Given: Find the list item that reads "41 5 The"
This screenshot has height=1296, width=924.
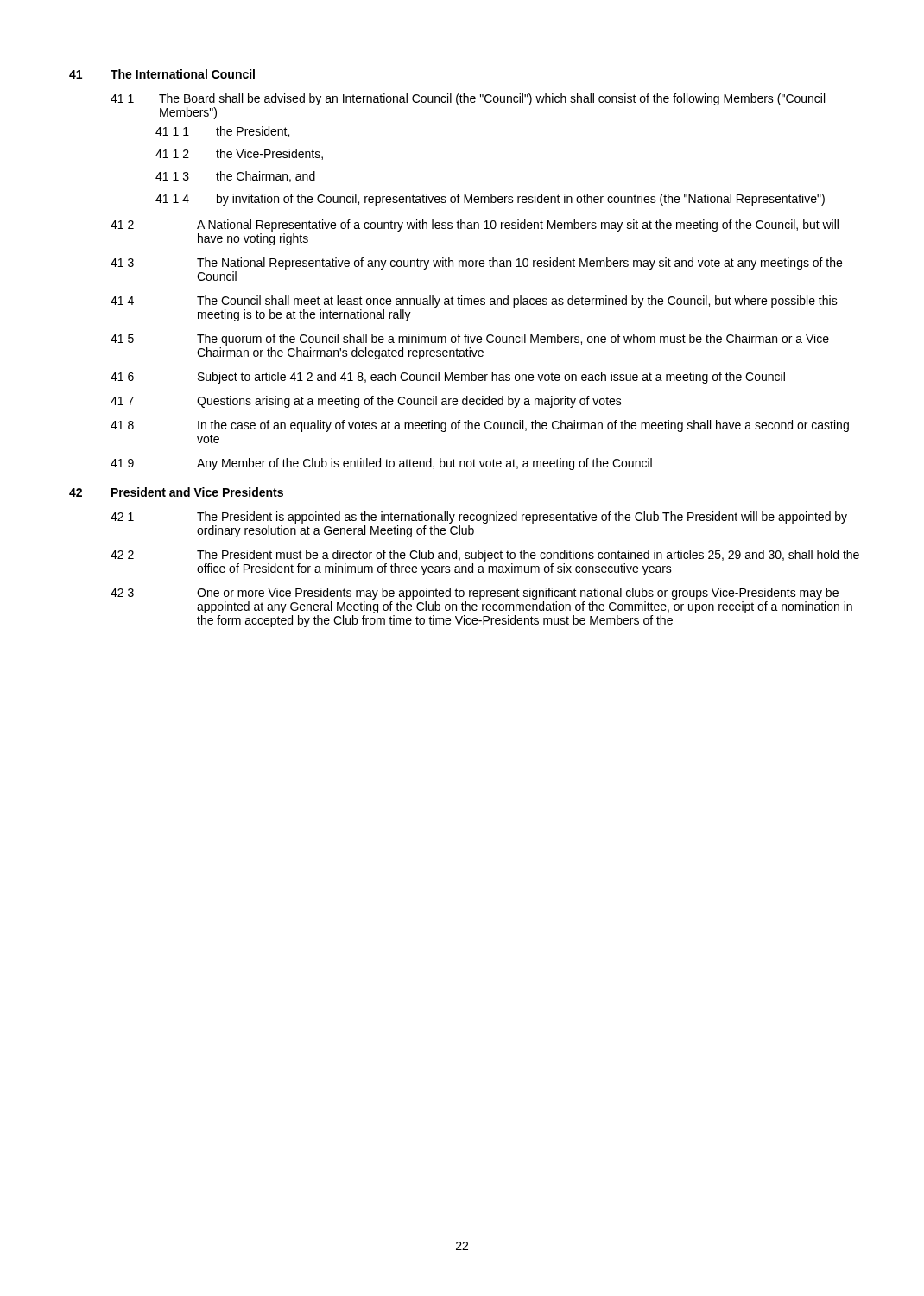Looking at the screenshot, I should pyautogui.click(x=487, y=346).
